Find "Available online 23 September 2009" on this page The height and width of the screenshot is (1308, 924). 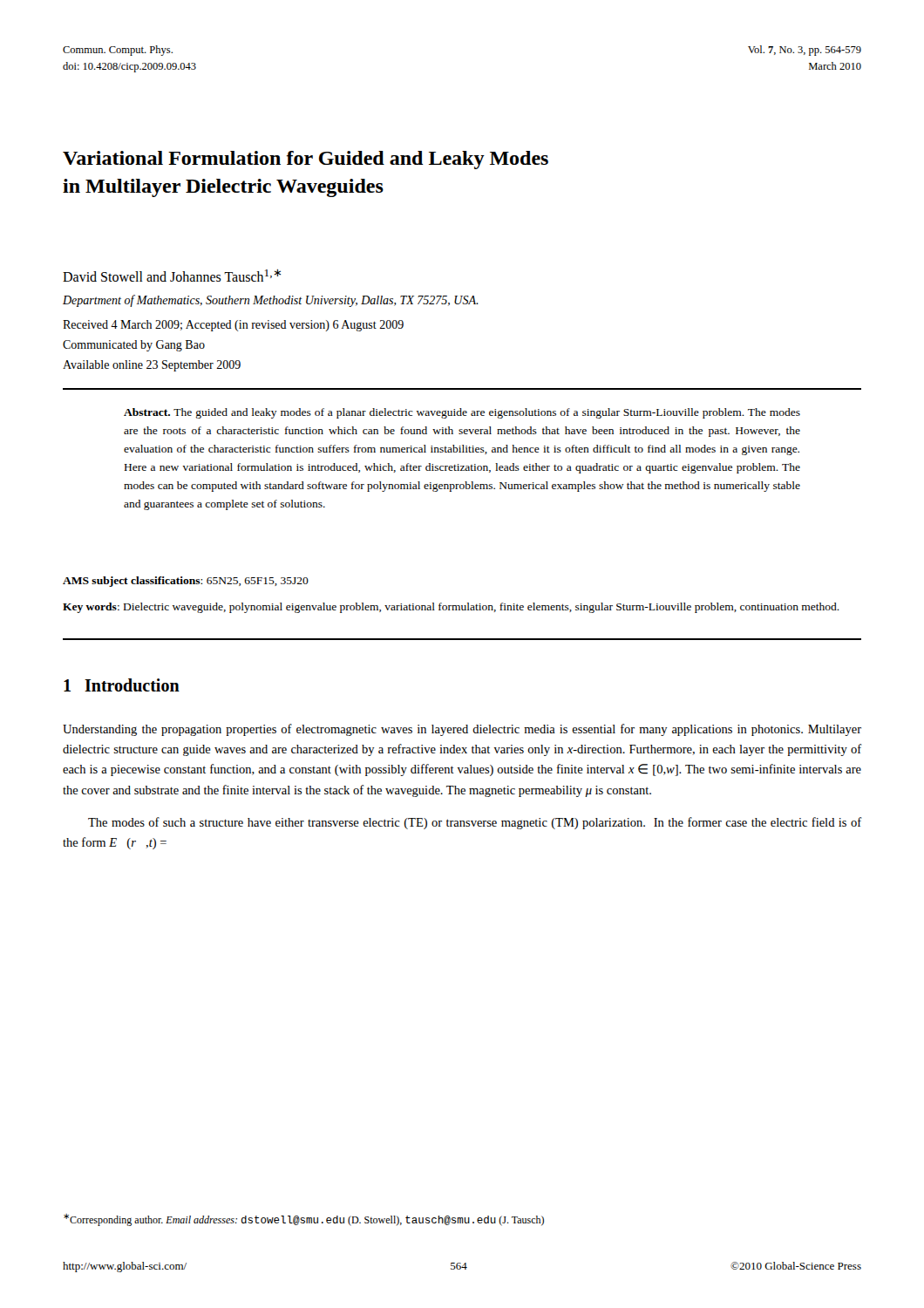coord(152,365)
